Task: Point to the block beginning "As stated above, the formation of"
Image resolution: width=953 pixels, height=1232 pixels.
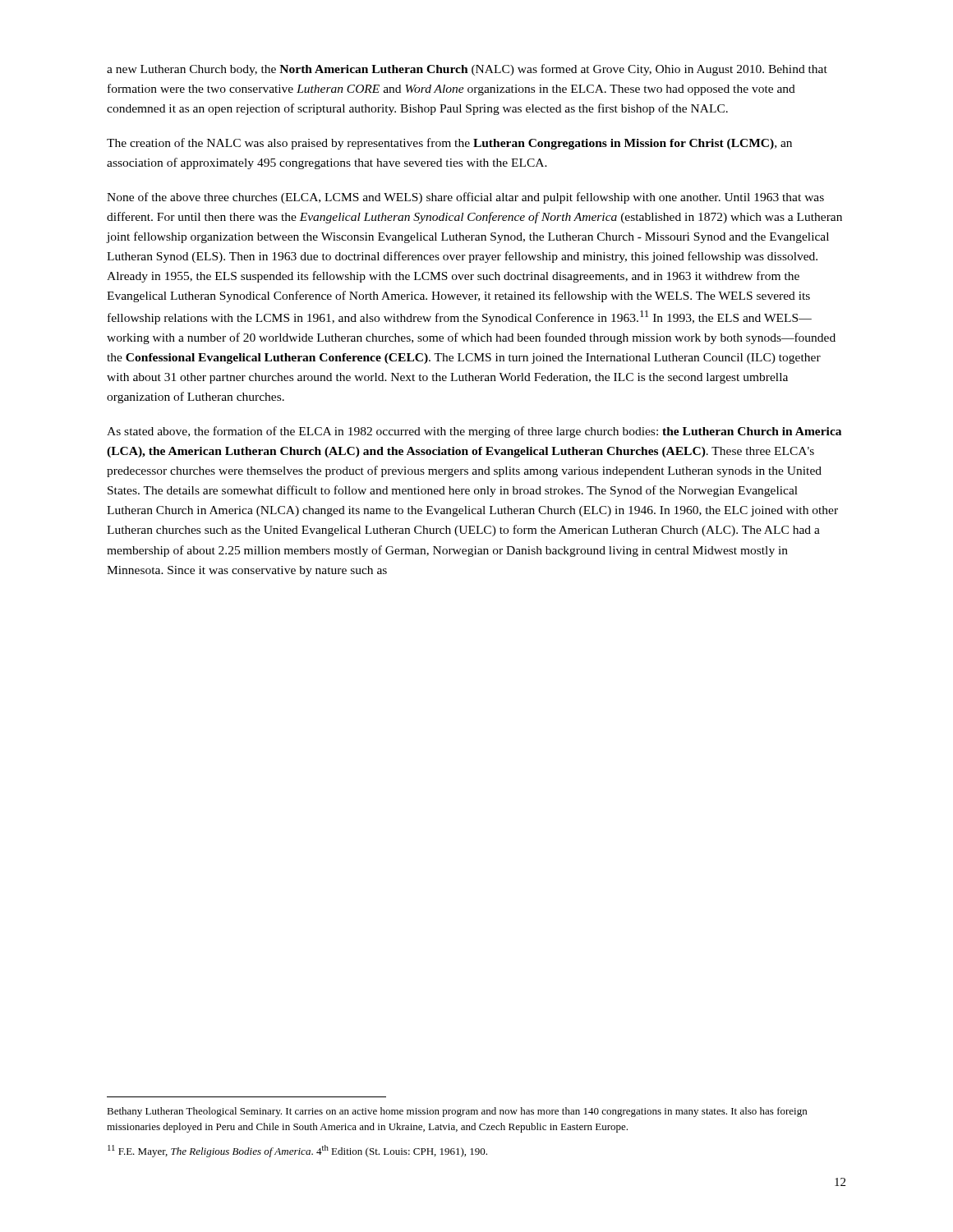Action: [474, 500]
